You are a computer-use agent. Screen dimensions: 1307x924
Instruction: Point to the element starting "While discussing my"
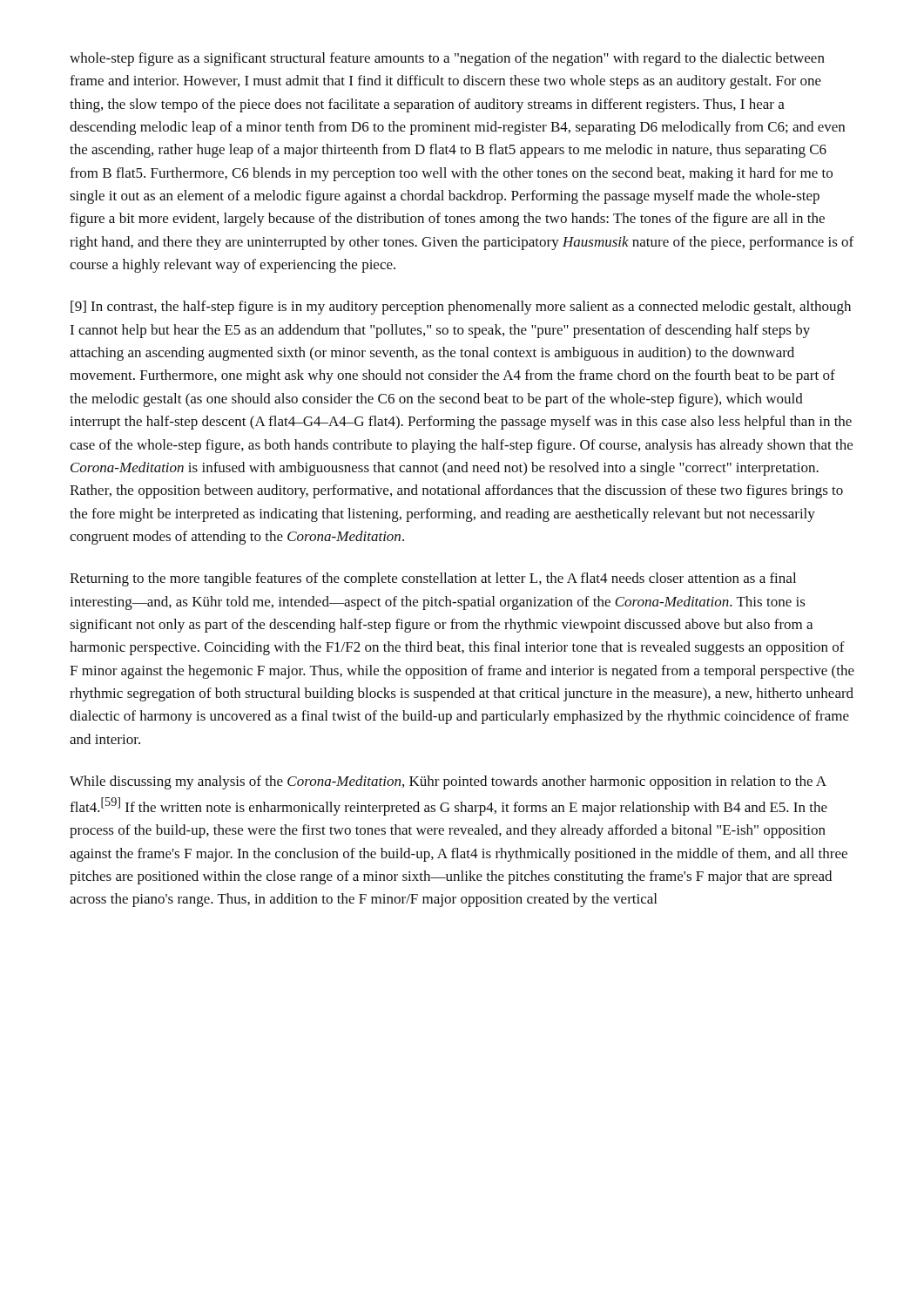[459, 840]
